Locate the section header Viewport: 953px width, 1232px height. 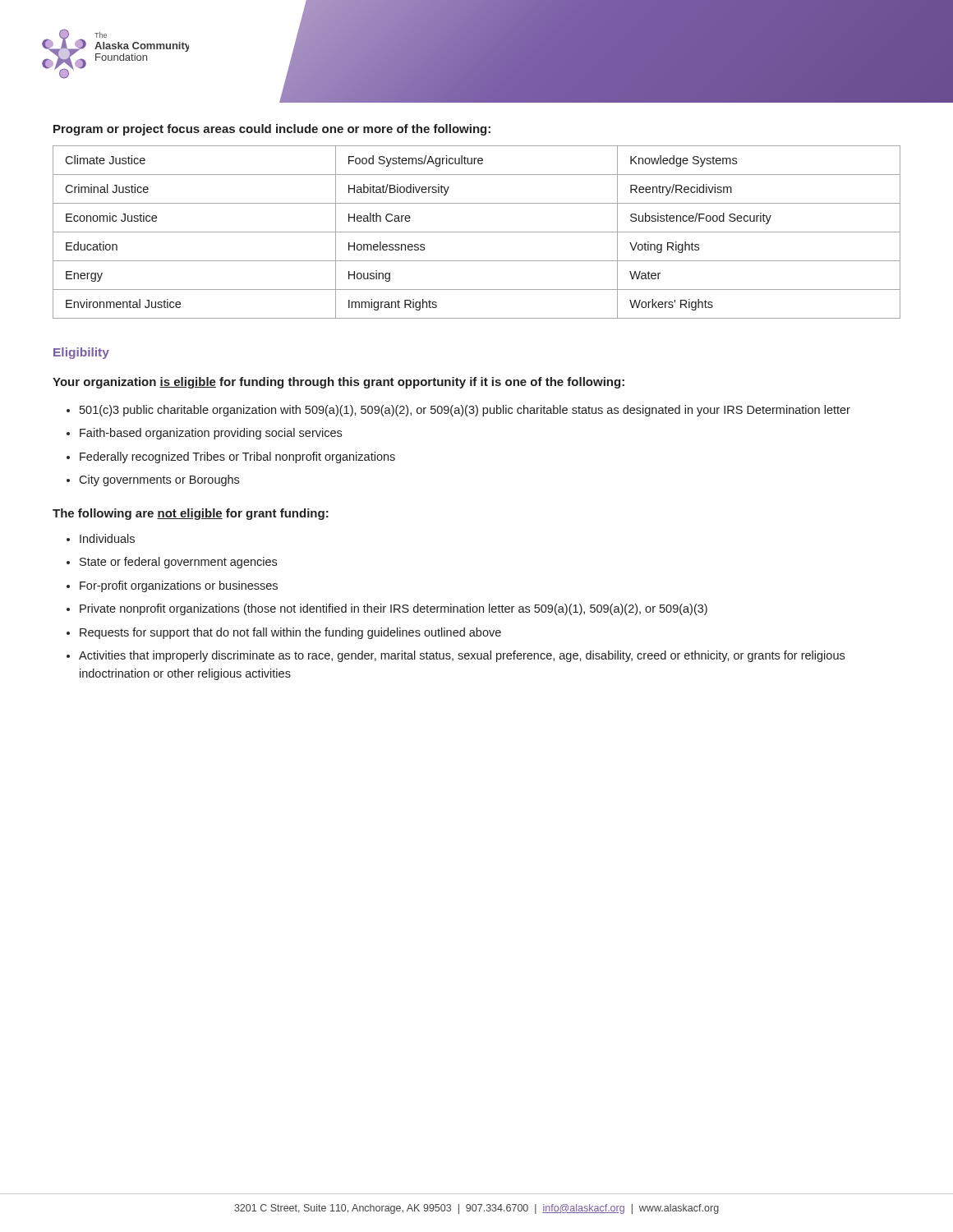81,352
